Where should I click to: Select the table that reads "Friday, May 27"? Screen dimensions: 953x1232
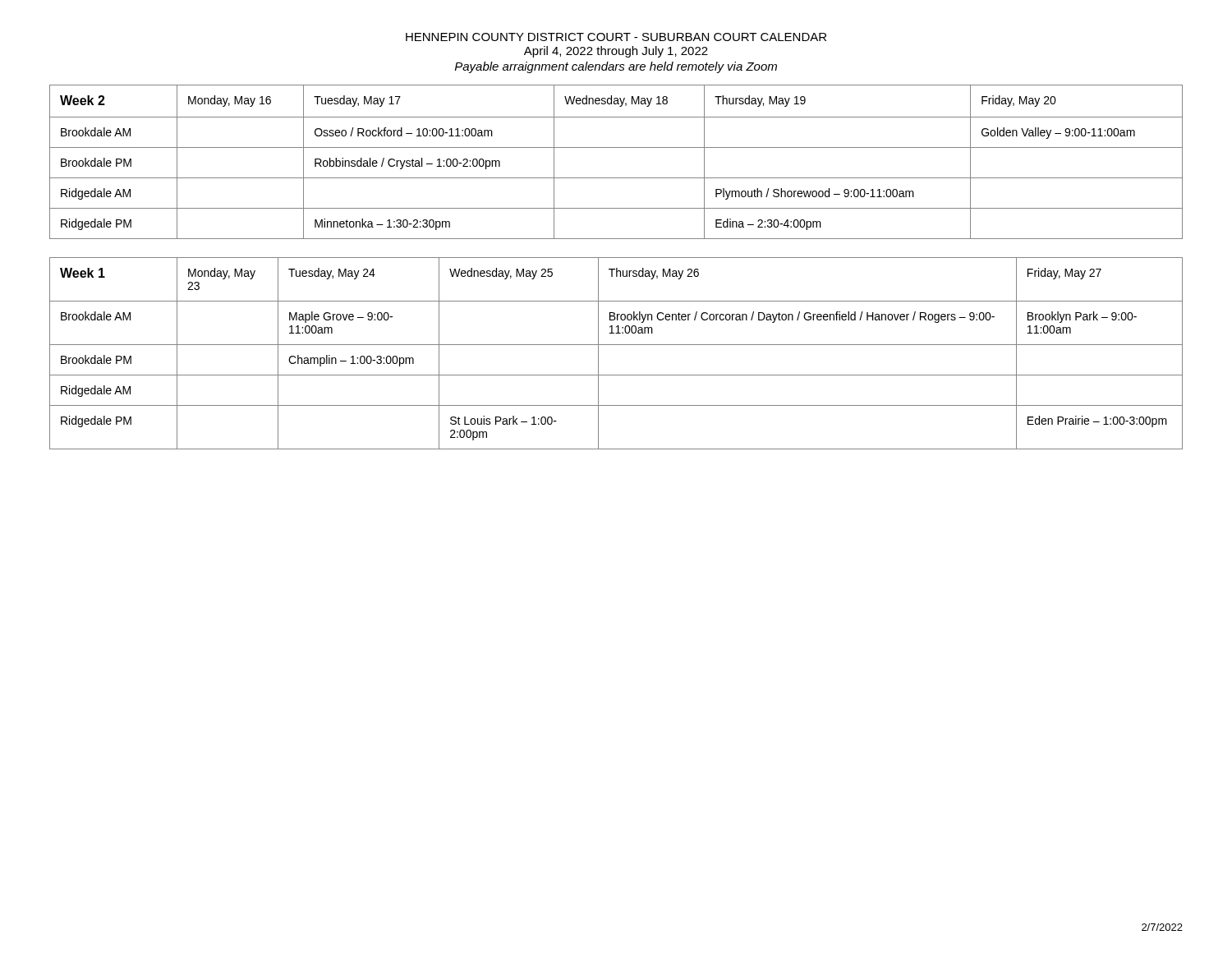[616, 353]
